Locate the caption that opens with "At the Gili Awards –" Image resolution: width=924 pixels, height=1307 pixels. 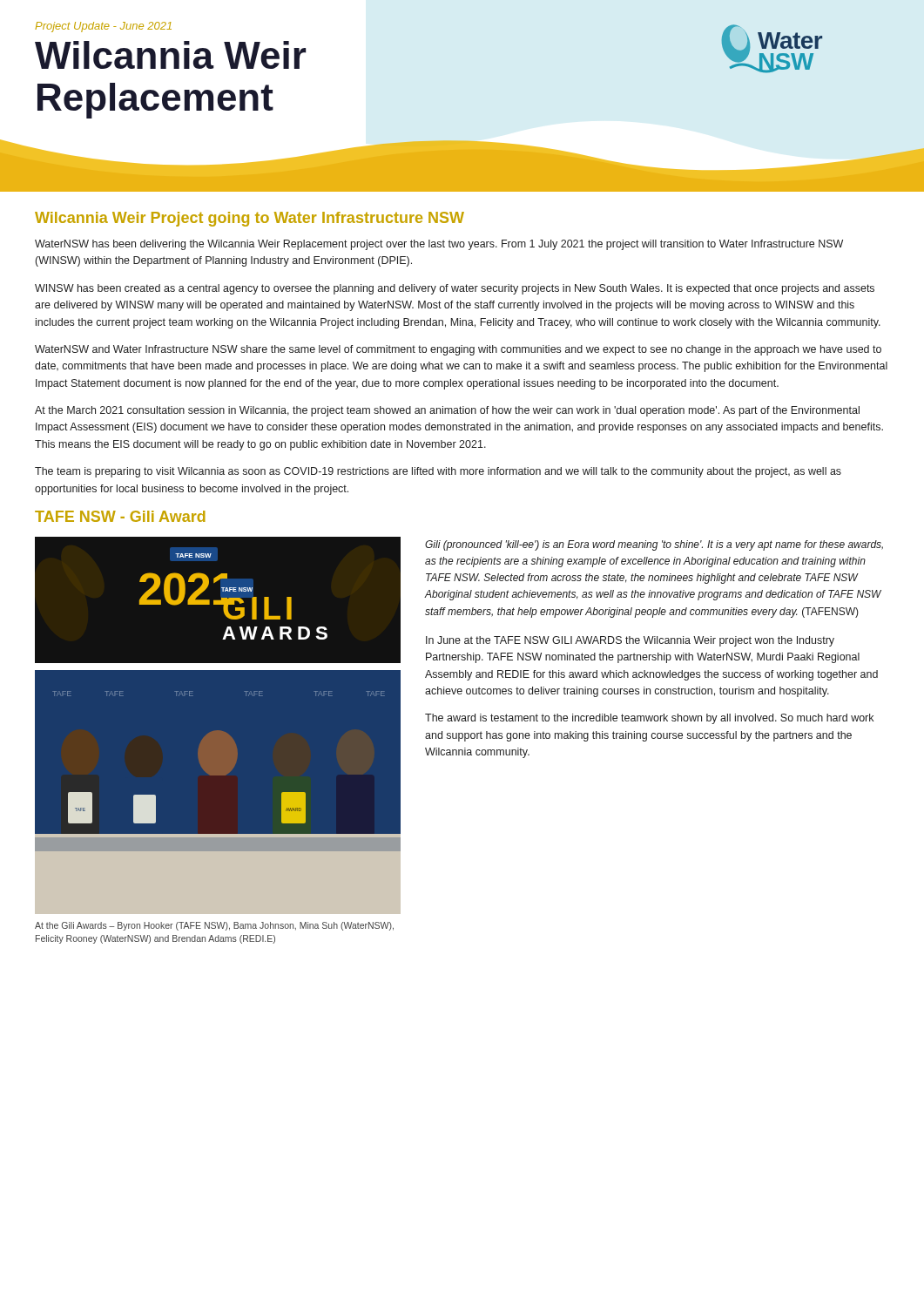pos(215,932)
